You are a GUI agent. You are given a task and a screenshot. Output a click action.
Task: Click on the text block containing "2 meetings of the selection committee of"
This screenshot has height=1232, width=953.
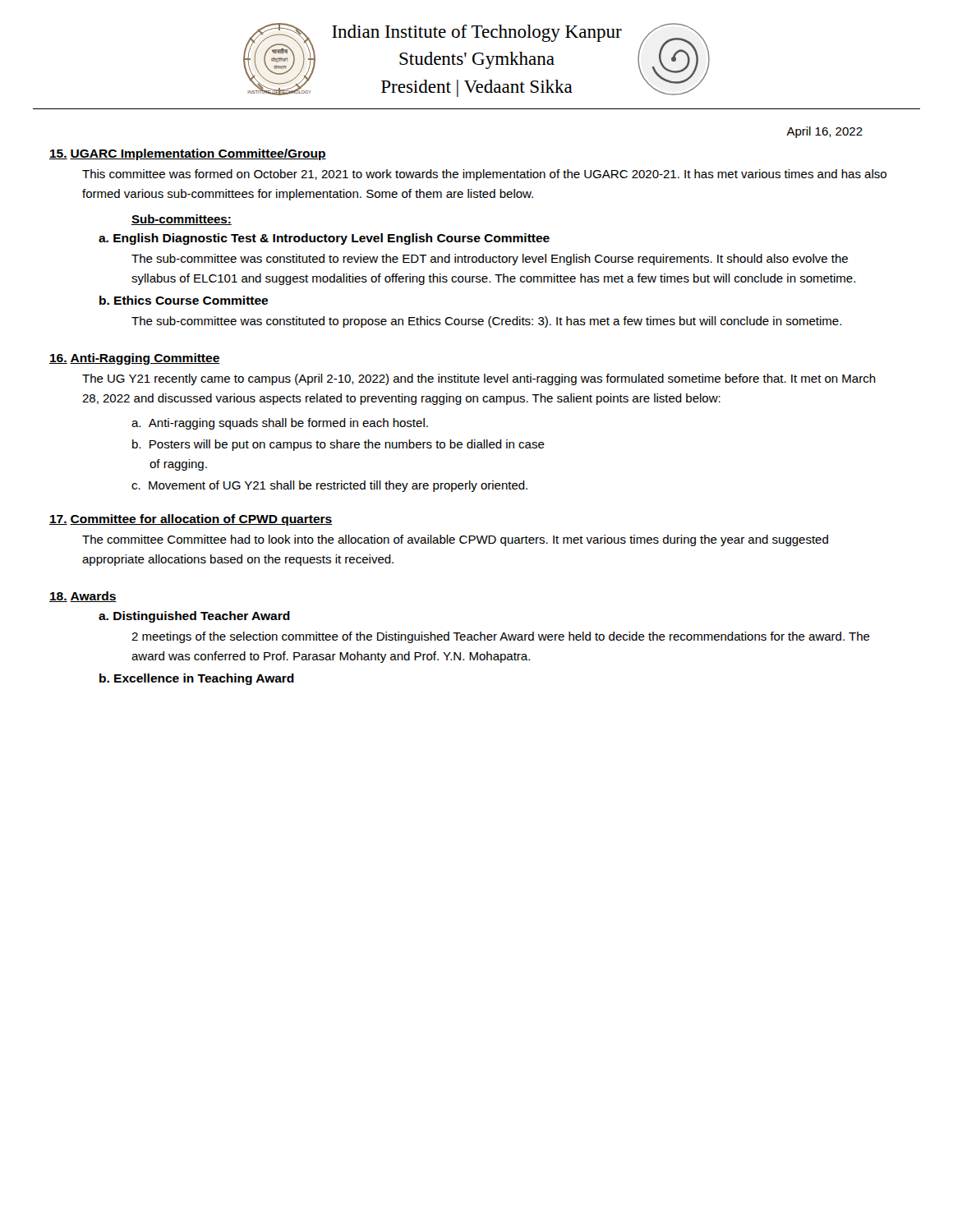(x=501, y=646)
